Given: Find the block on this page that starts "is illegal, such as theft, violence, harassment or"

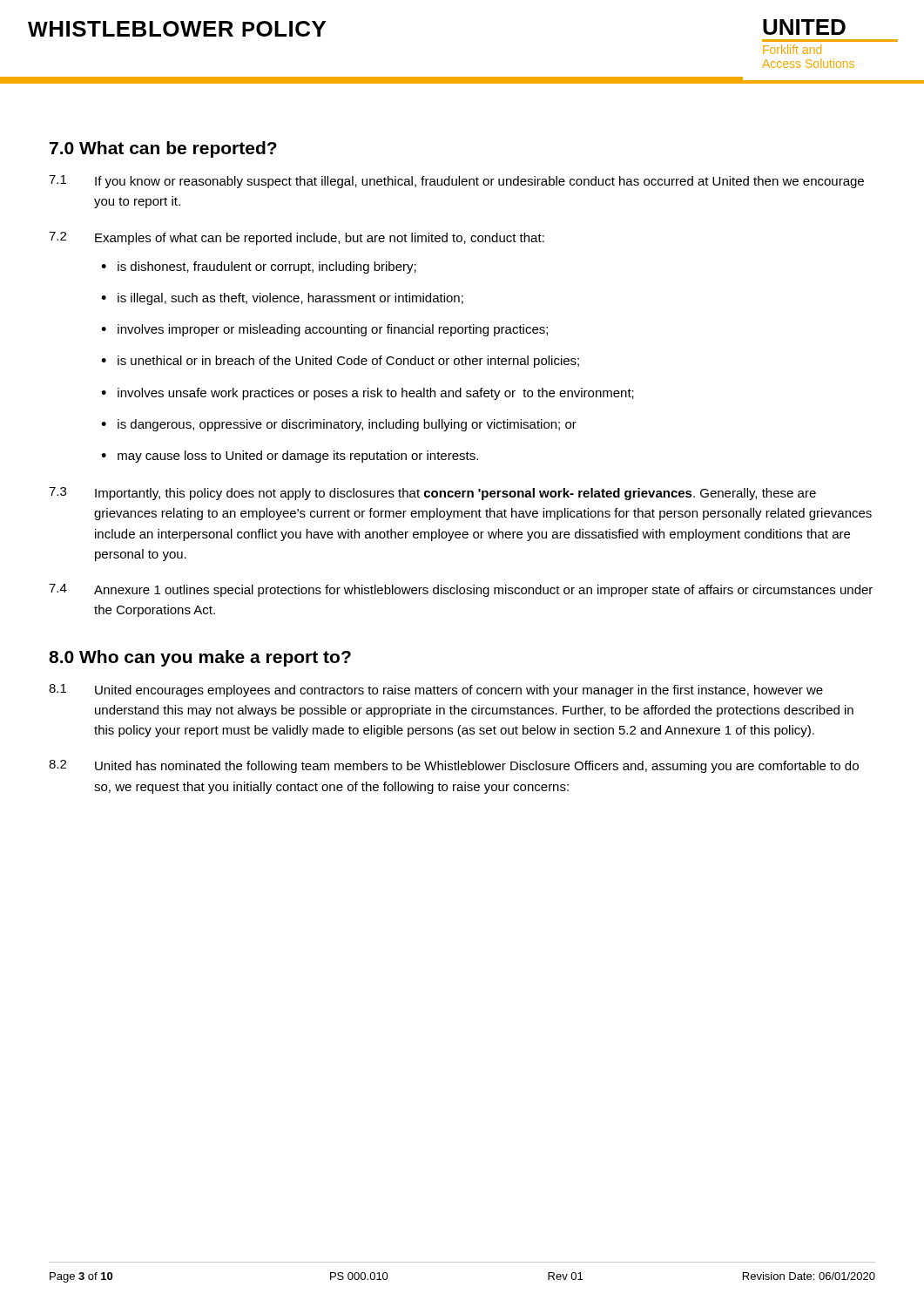Looking at the screenshot, I should click(x=291, y=298).
